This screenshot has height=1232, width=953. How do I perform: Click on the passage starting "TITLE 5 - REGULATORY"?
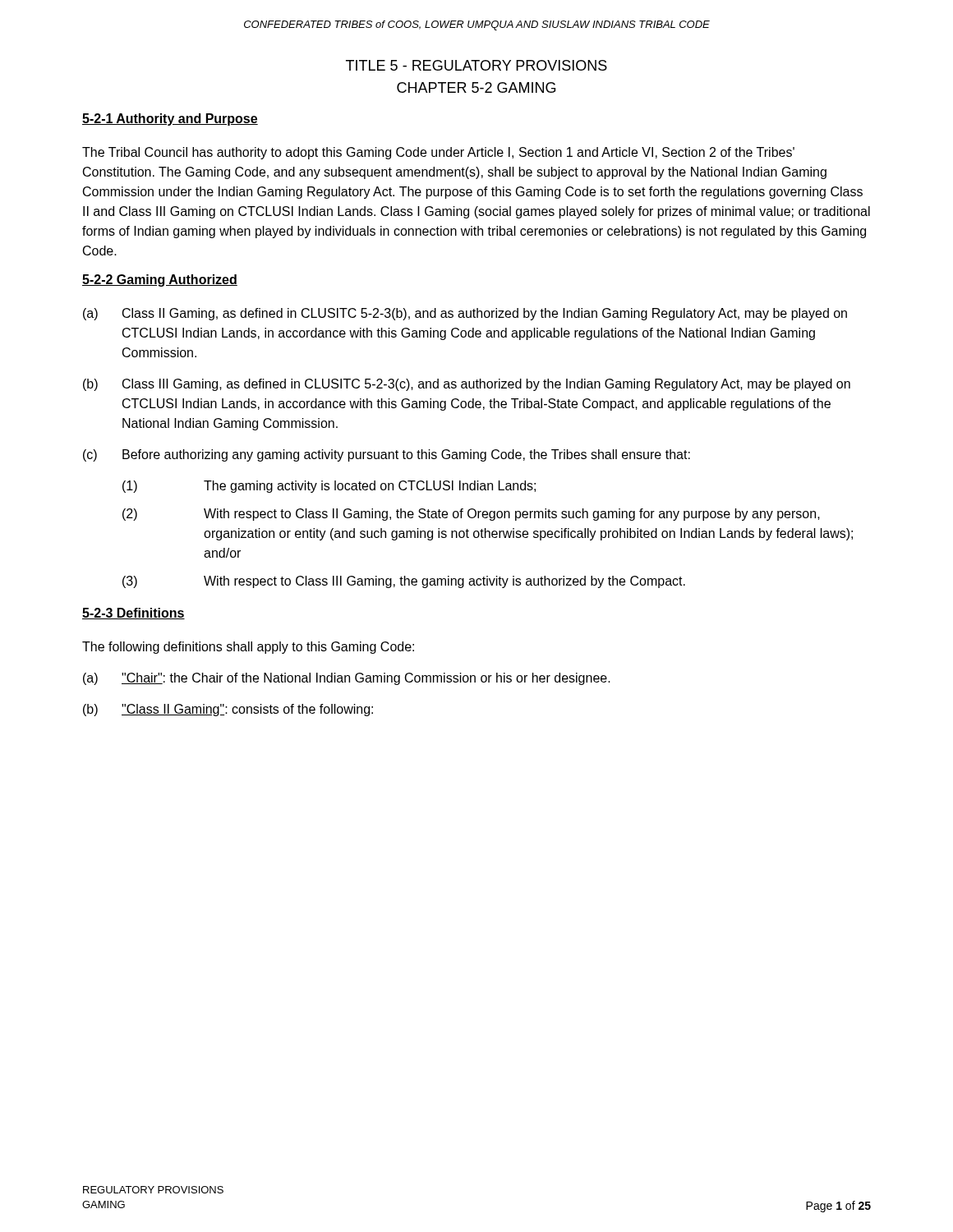(x=476, y=66)
